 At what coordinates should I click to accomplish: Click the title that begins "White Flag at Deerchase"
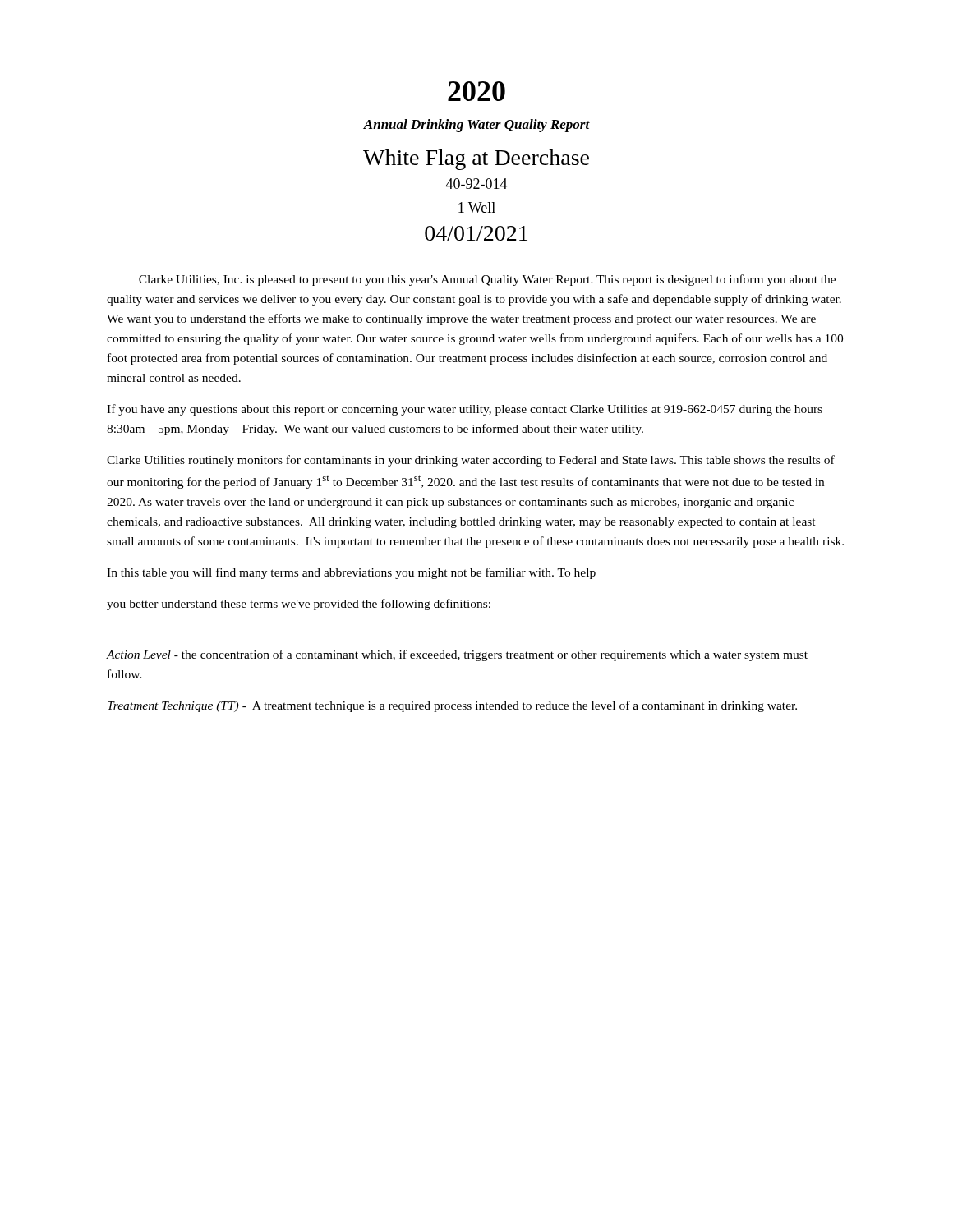[x=476, y=195]
